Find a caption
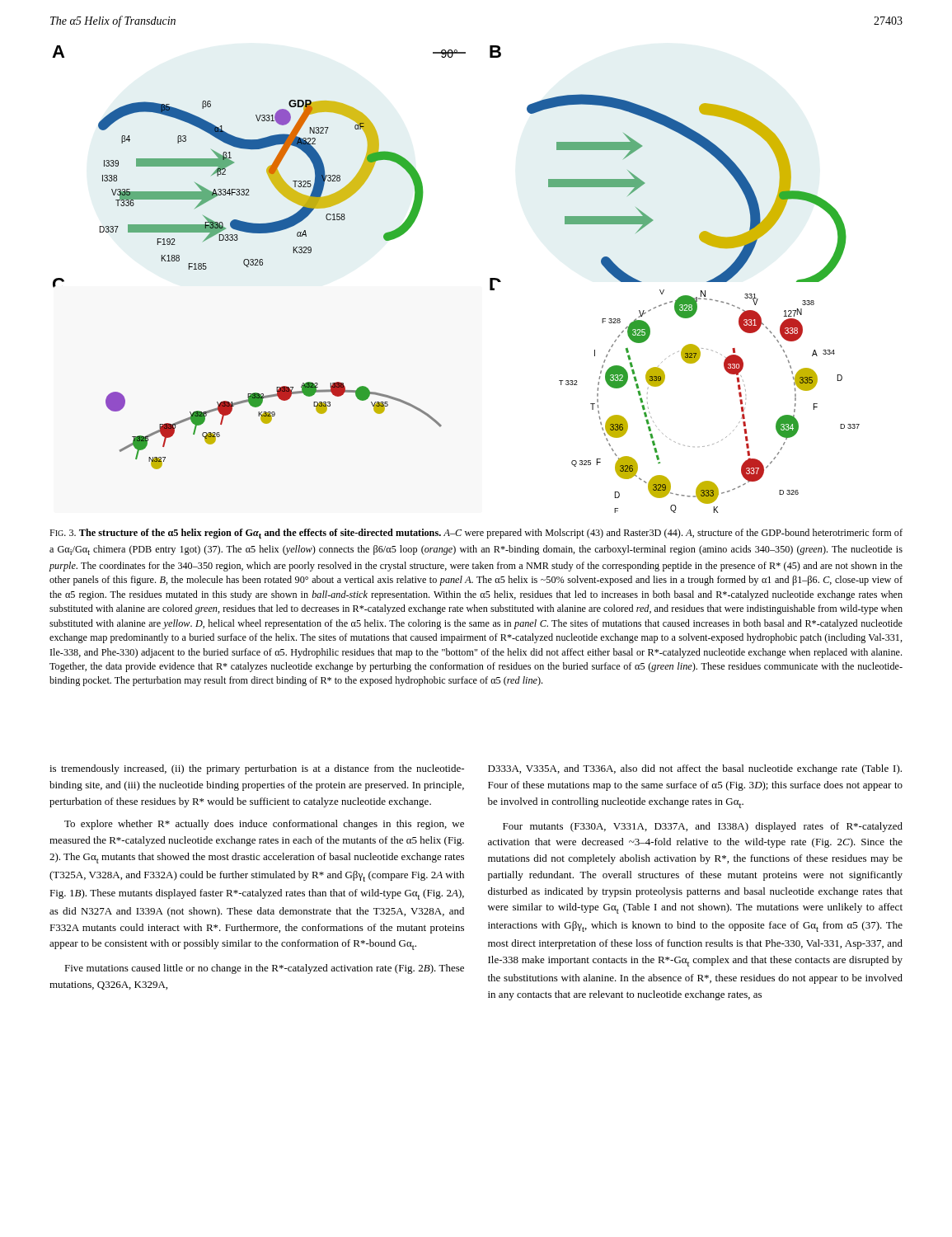The width and height of the screenshot is (952, 1237). tap(476, 607)
